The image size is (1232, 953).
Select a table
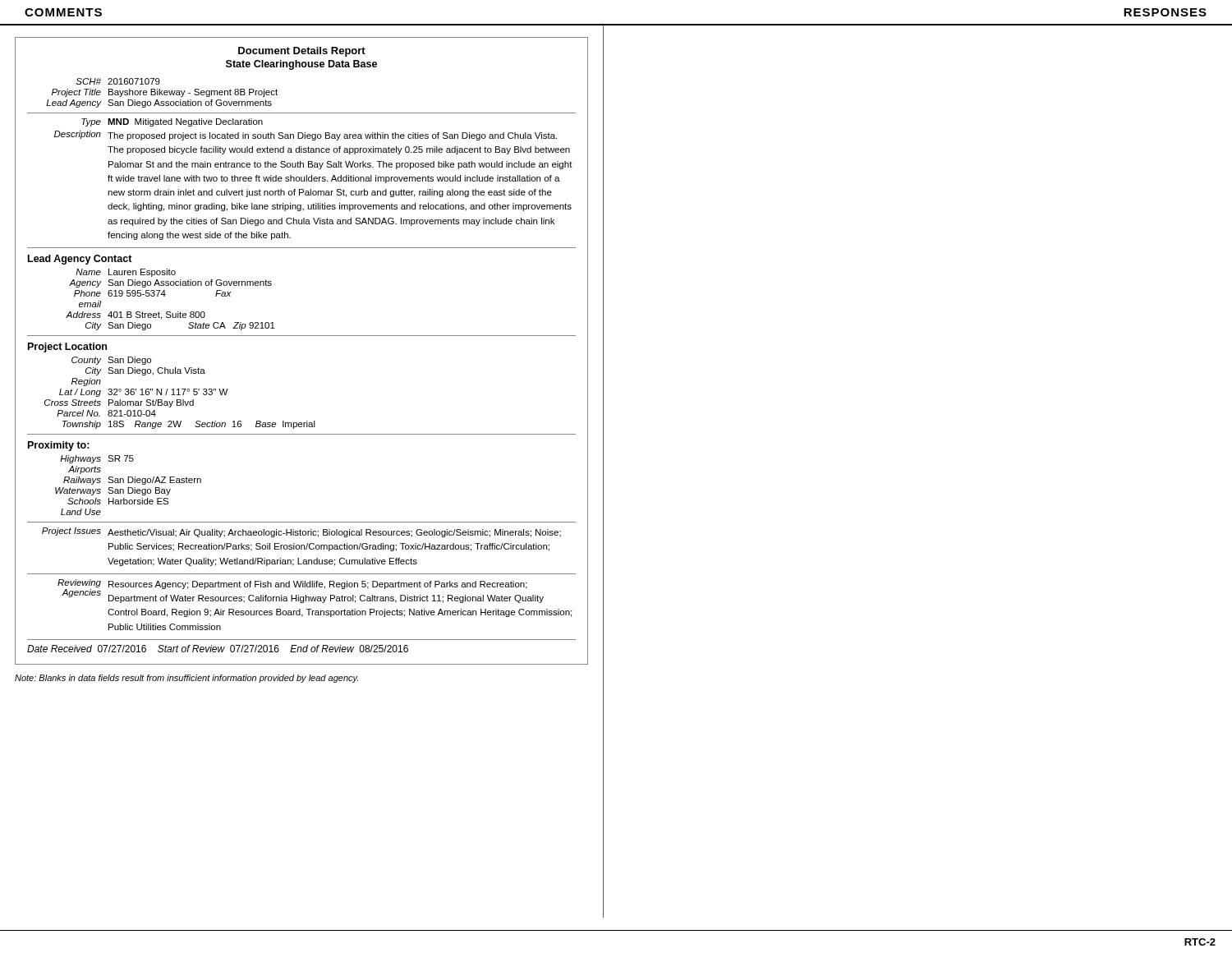click(301, 351)
